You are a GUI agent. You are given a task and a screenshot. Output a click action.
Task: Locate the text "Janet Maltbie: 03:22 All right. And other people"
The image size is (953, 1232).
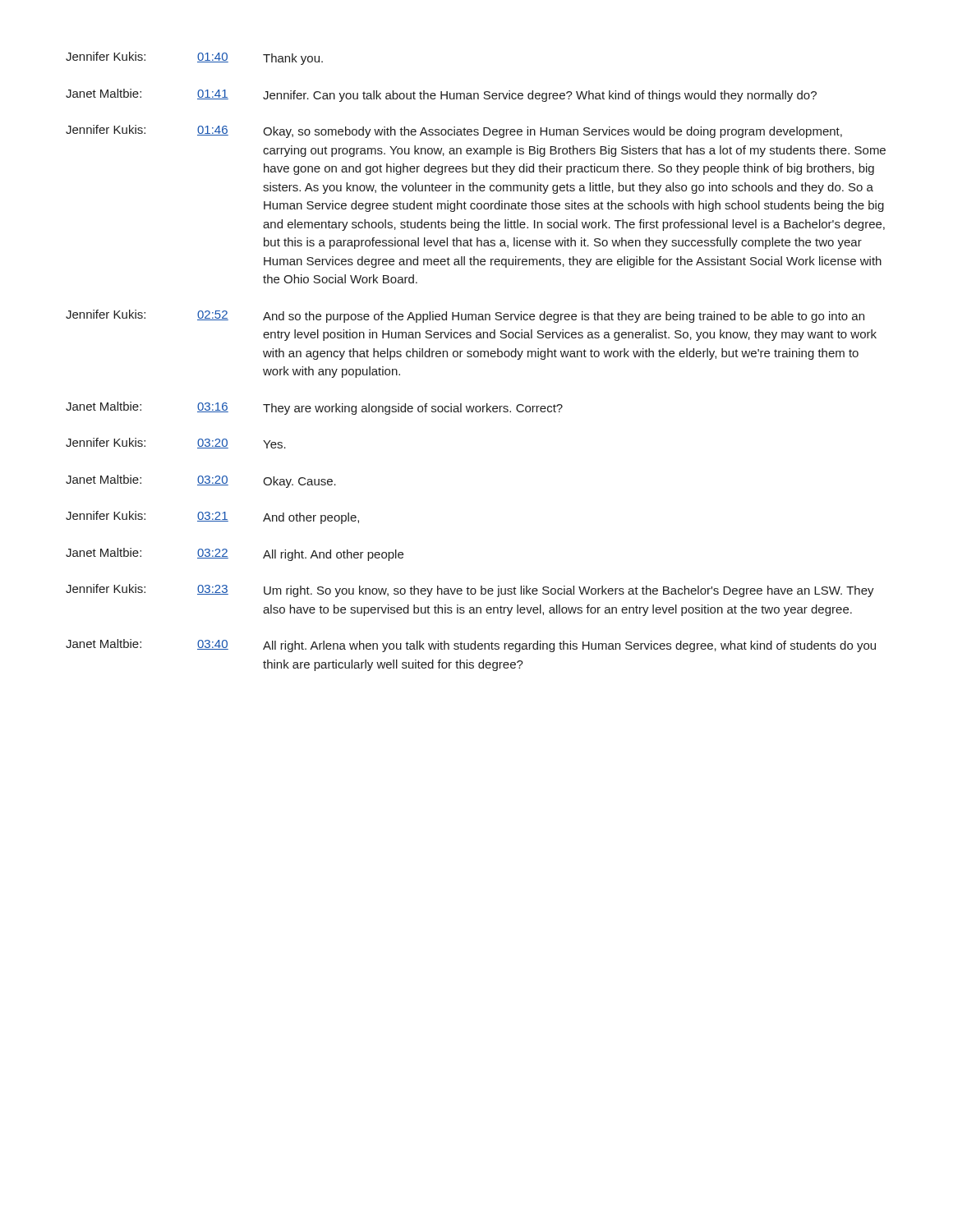(104, 554)
